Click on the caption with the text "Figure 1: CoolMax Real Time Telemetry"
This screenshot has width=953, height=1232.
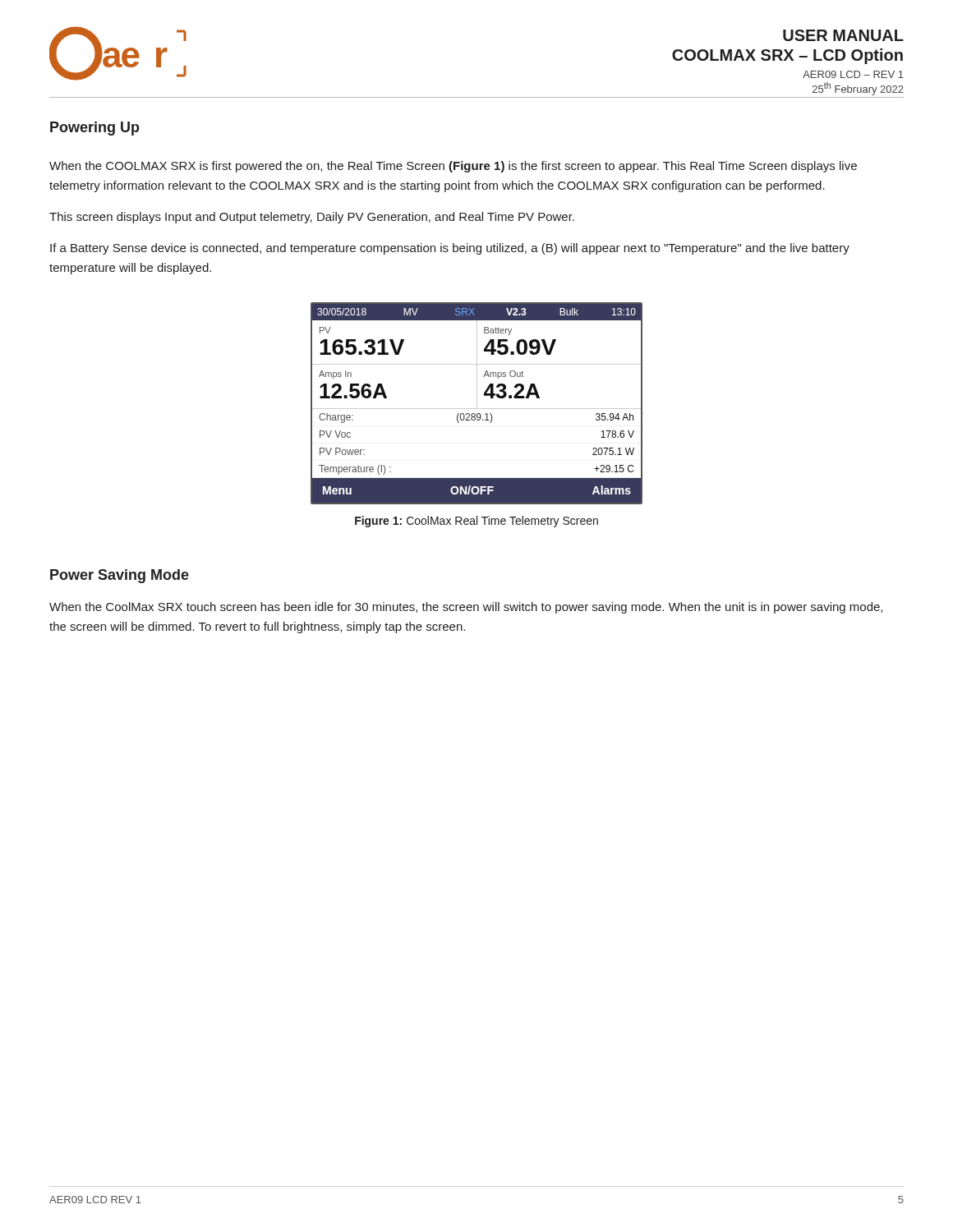click(x=476, y=521)
